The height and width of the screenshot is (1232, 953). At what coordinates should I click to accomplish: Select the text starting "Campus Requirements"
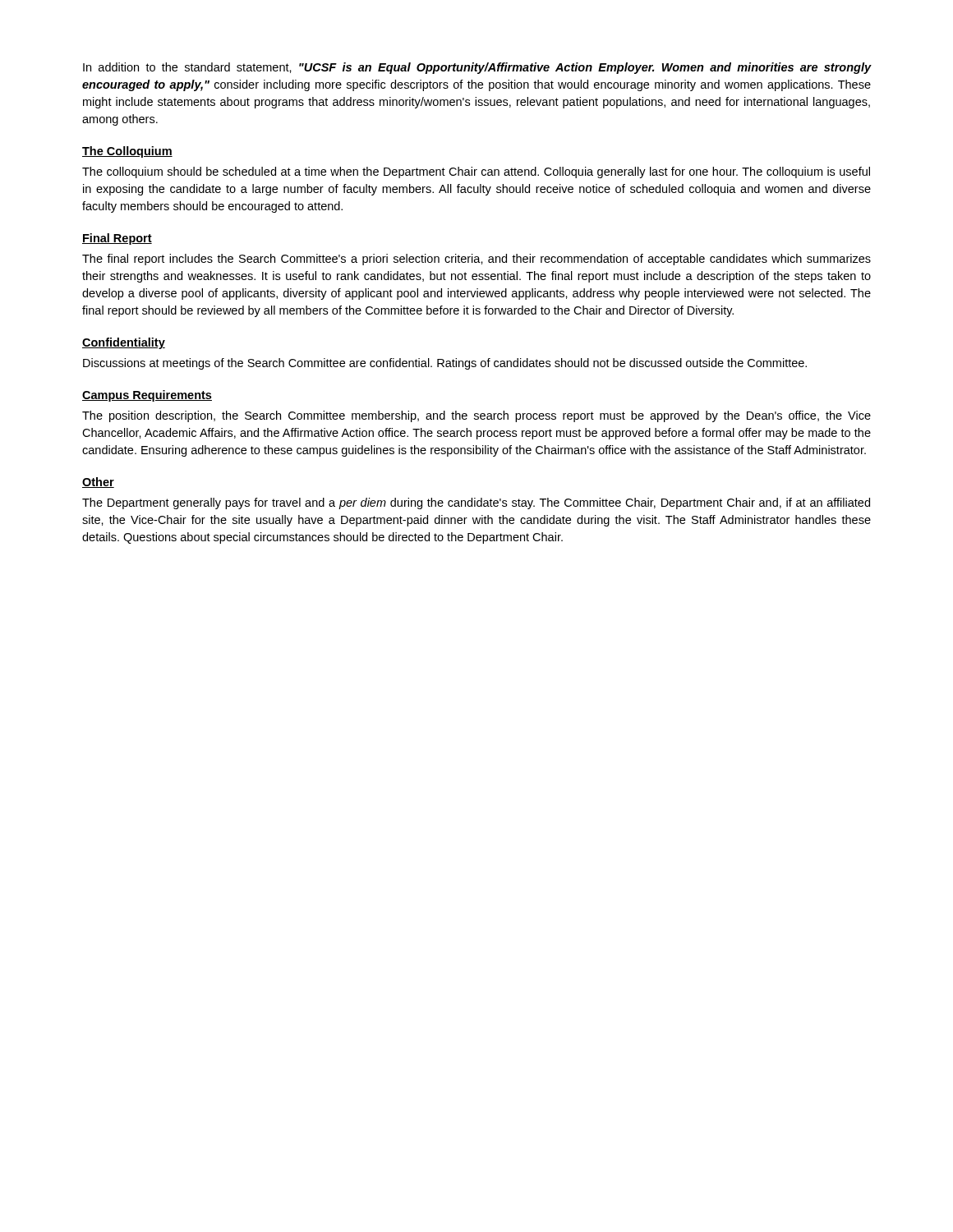coord(147,395)
